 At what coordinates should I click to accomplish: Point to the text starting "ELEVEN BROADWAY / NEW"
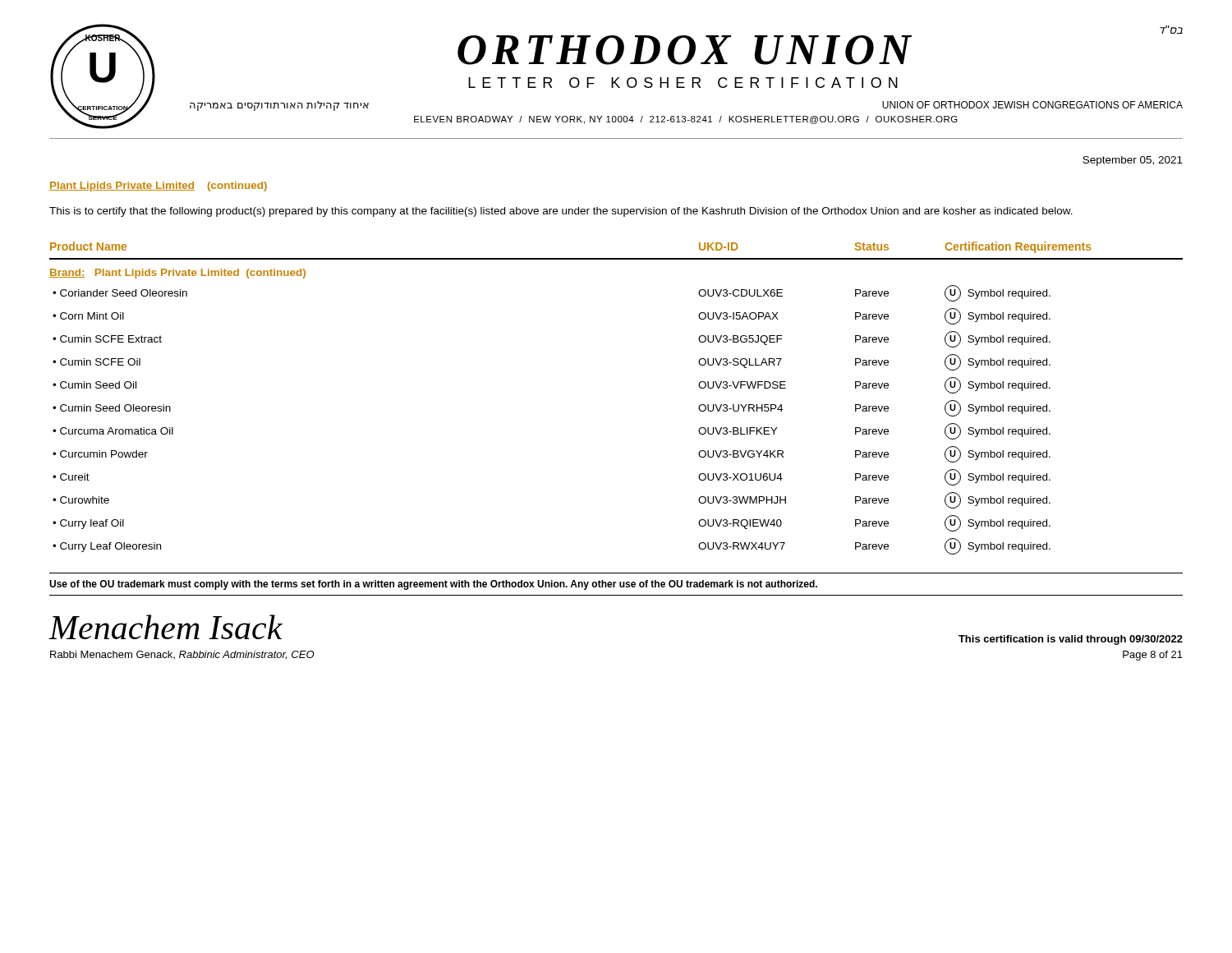pos(686,119)
